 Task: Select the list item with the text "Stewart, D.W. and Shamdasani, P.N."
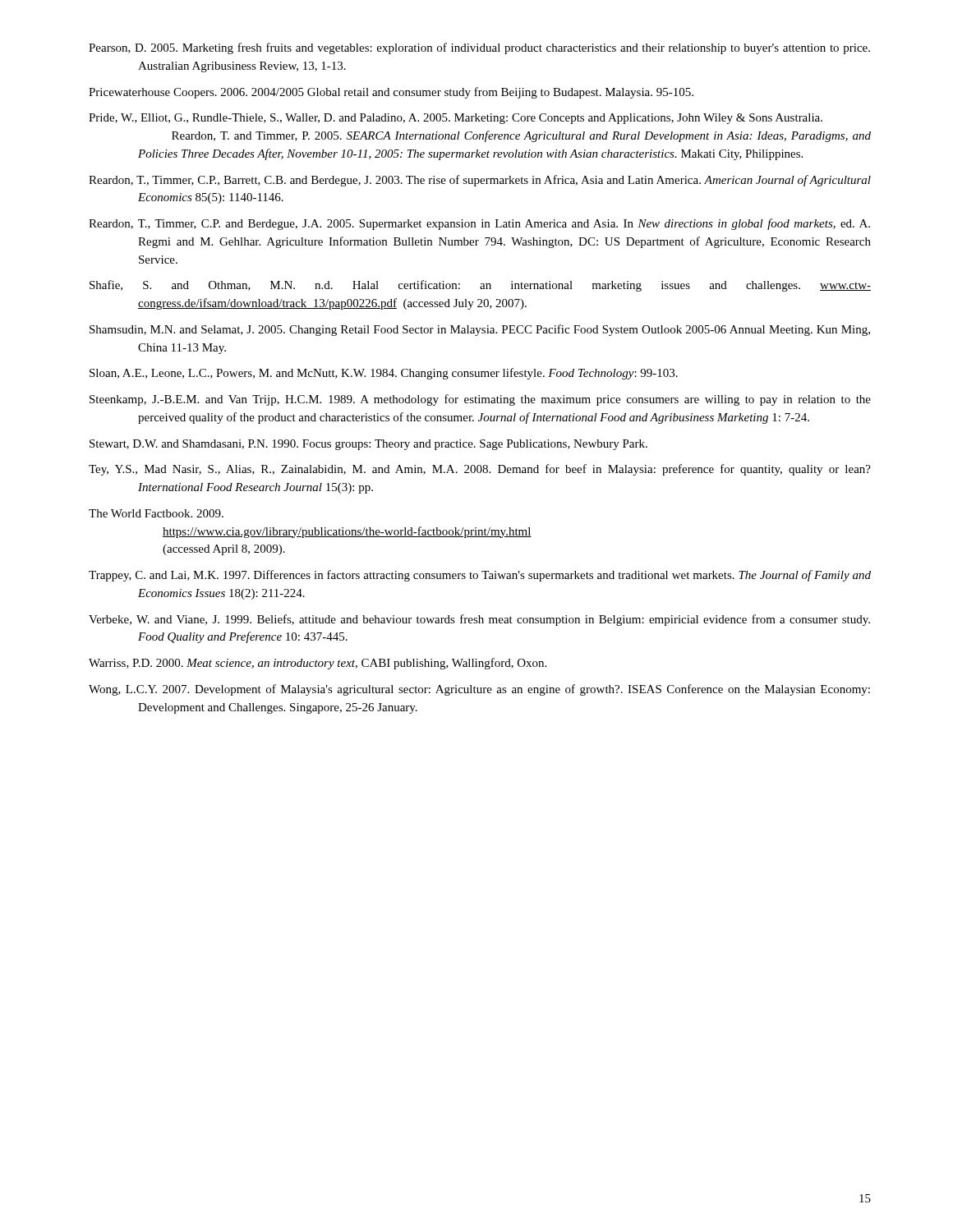[368, 443]
